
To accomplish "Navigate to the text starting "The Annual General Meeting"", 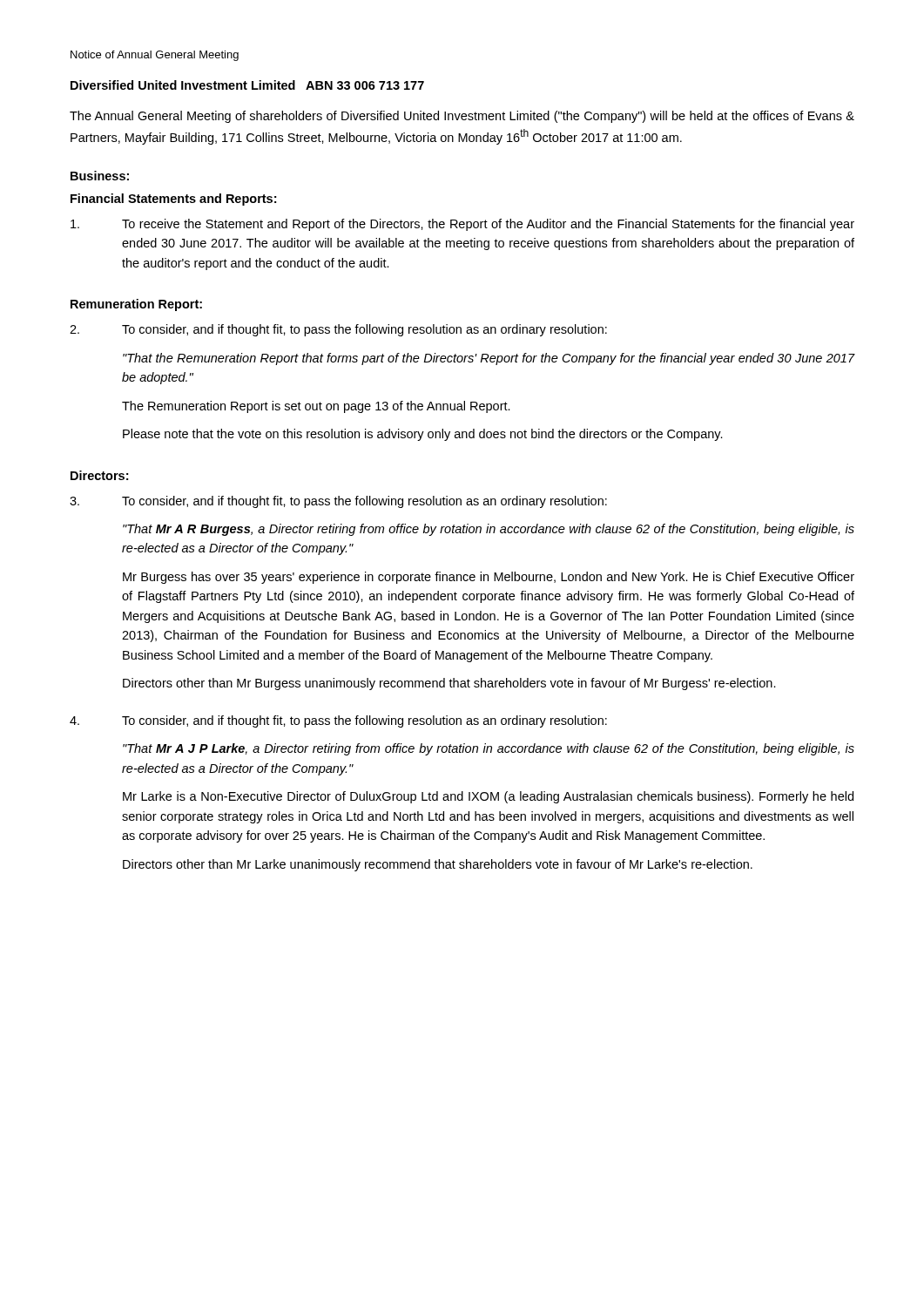I will [x=462, y=127].
